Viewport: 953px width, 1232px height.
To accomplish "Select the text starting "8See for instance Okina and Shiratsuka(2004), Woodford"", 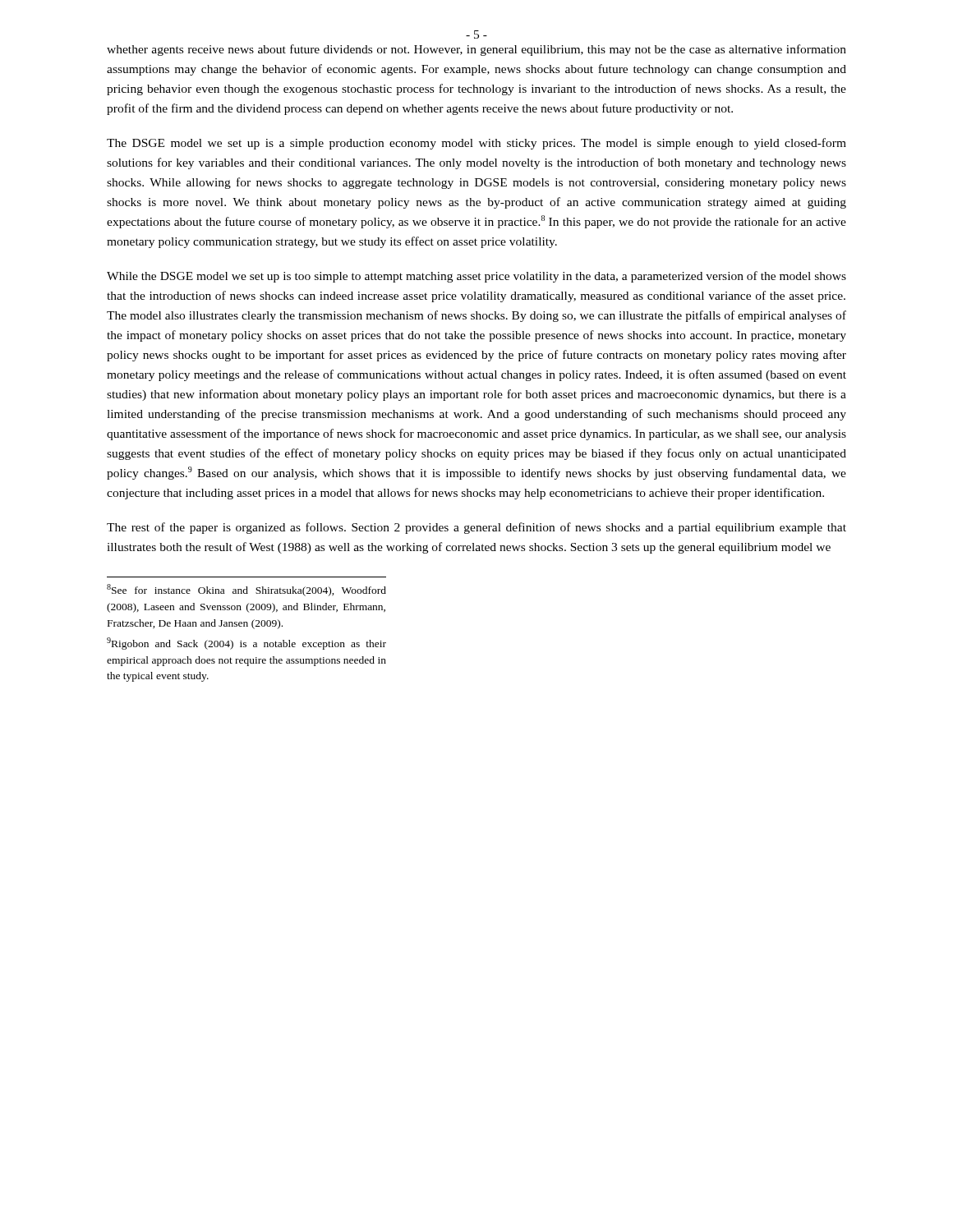I will click(x=246, y=606).
